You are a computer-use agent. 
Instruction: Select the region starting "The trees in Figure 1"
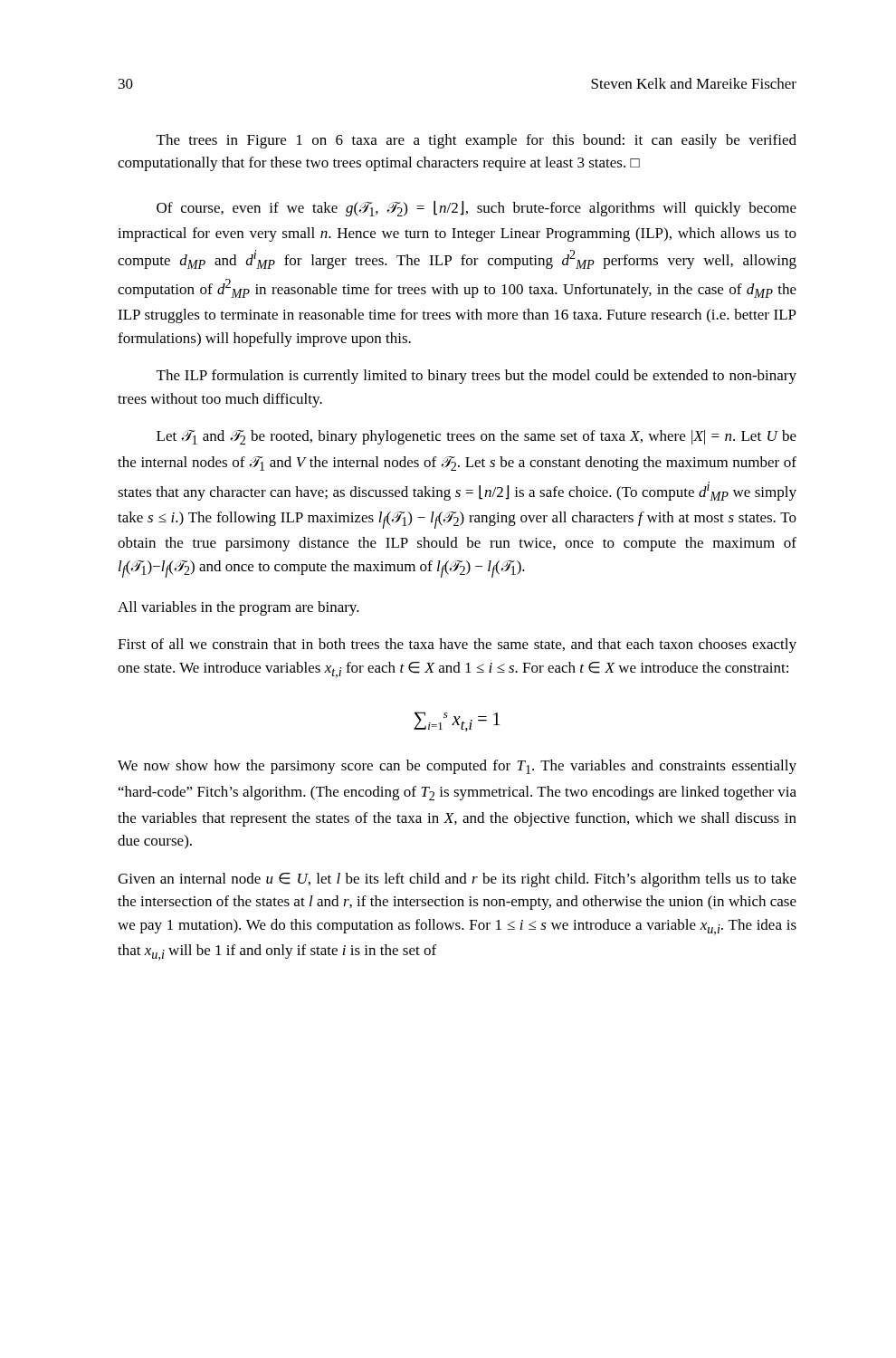click(457, 151)
